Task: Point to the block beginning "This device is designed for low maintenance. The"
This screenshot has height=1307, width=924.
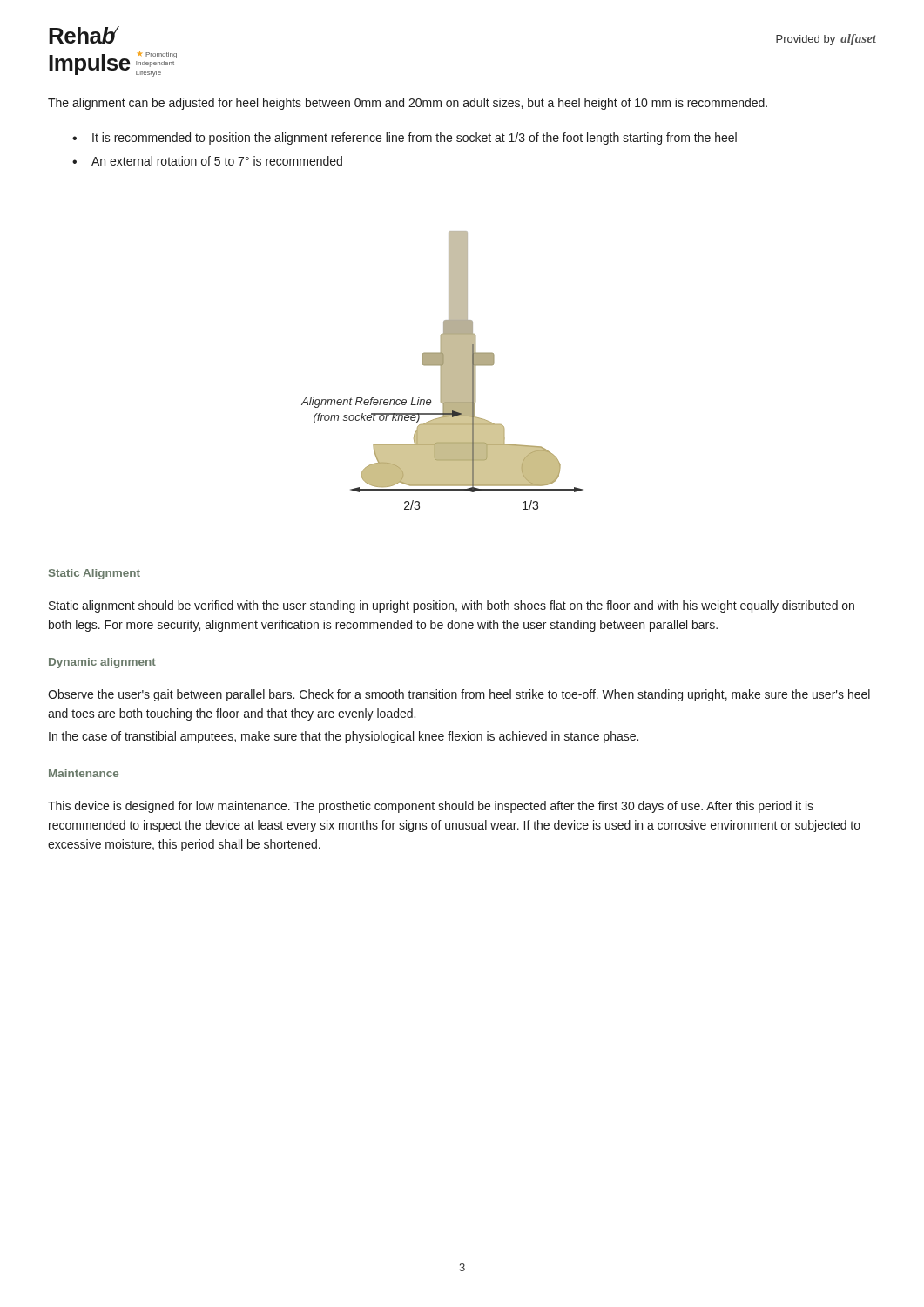Action: 454,825
